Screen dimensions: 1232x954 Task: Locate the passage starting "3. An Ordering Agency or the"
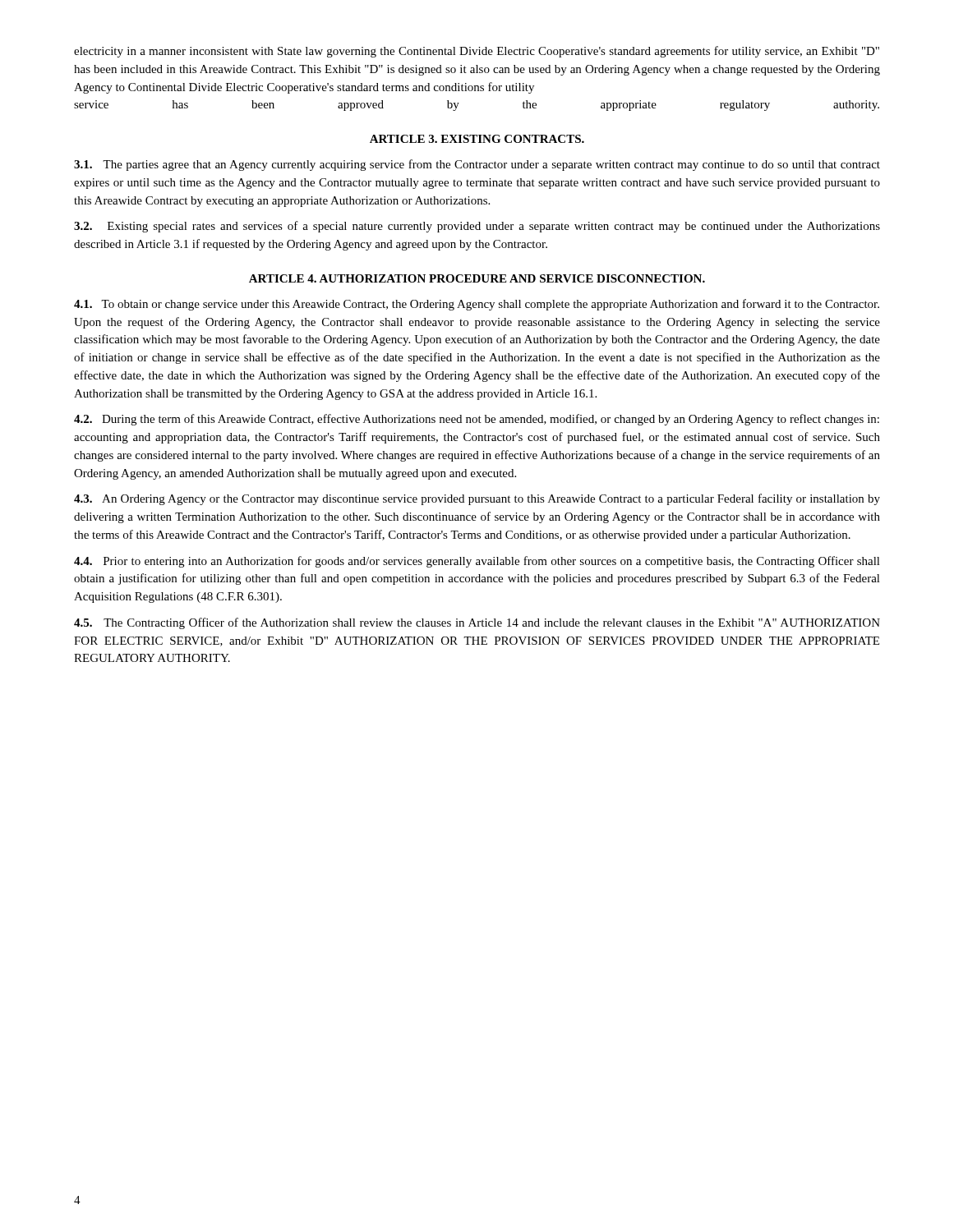coord(477,517)
